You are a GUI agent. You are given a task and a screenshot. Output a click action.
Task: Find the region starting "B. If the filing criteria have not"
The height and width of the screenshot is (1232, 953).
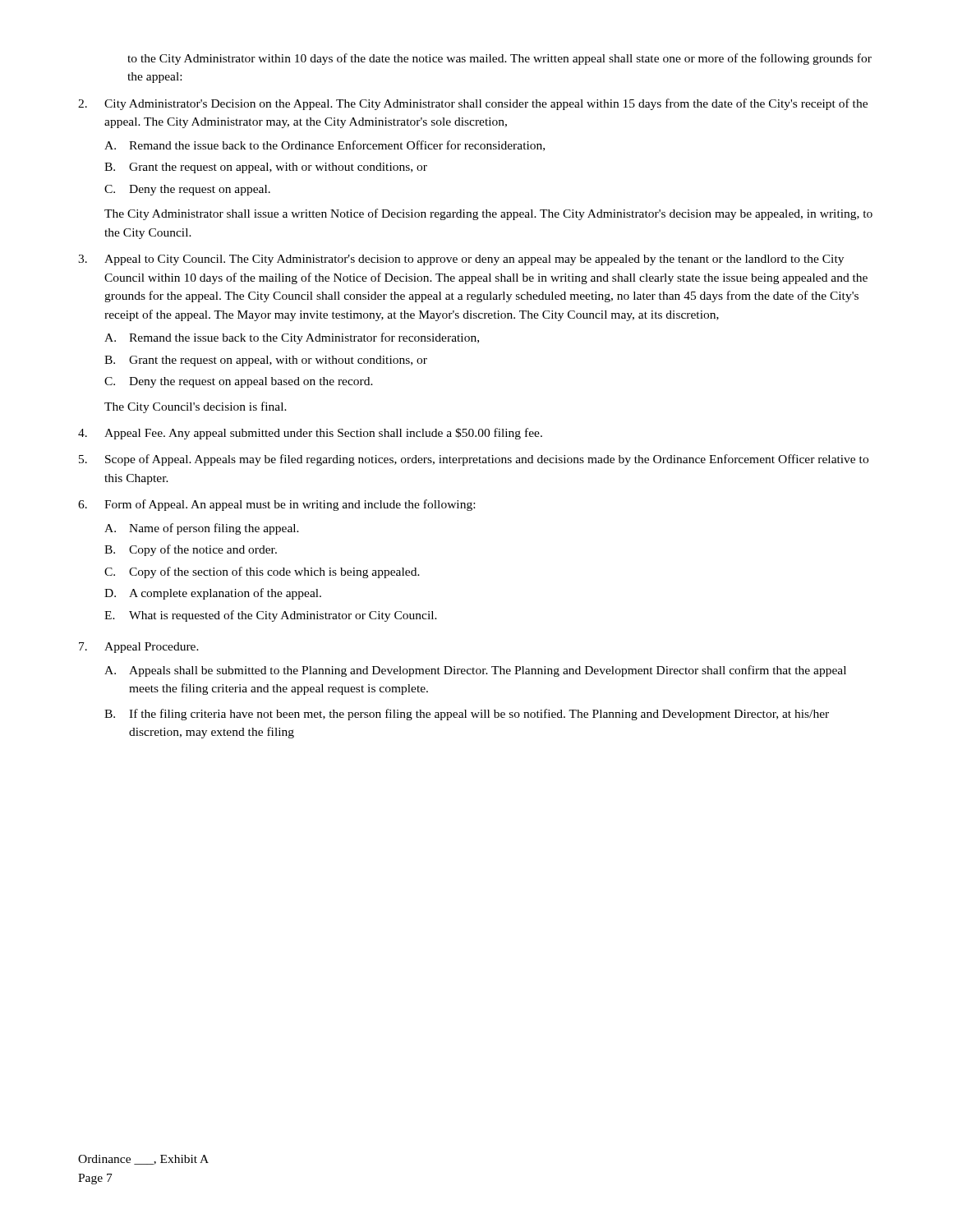(x=490, y=723)
